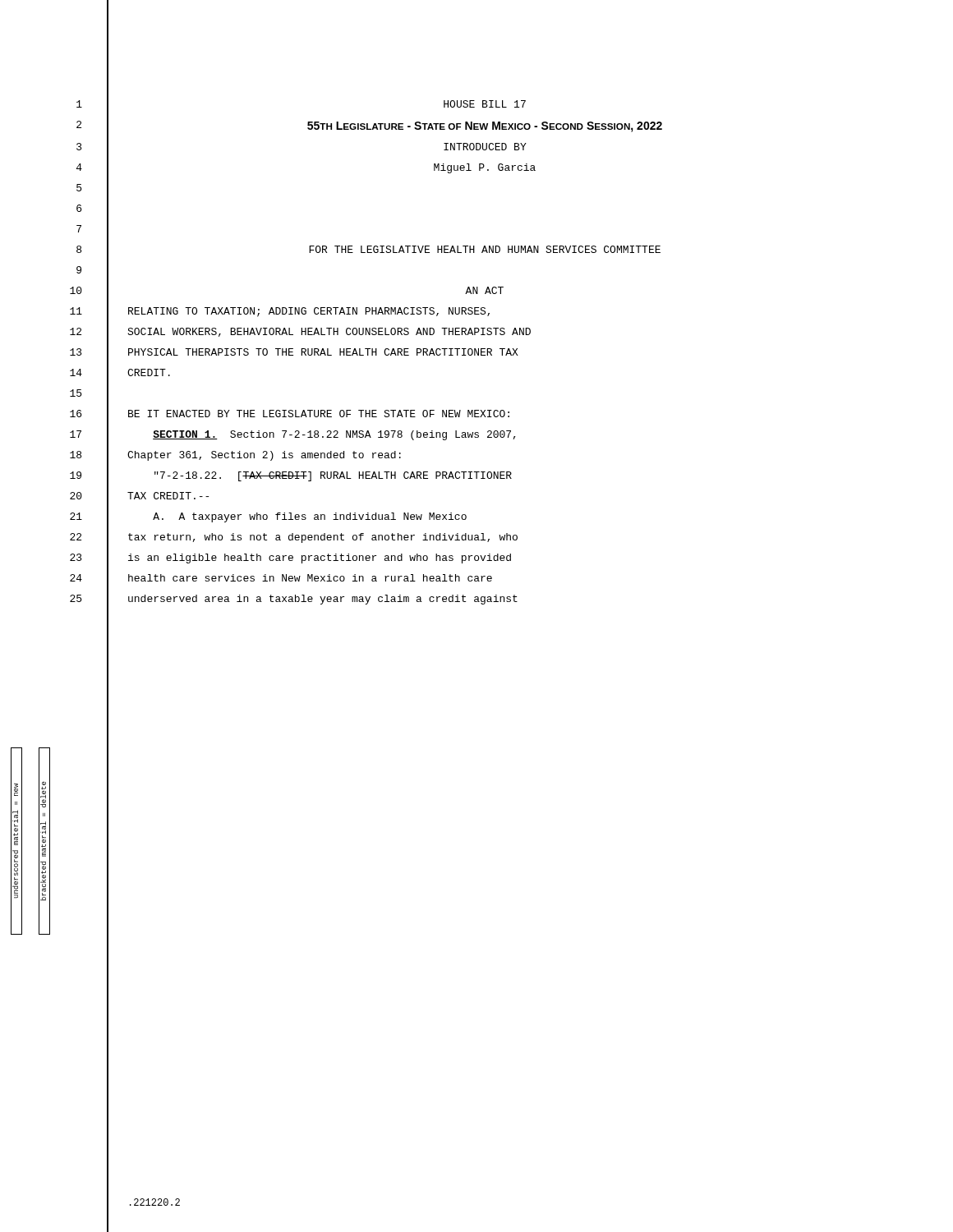The width and height of the screenshot is (953, 1232).
Task: Select the text block containing "13 PHYSICAL THERAPISTS TO THE"
Action: pos(485,353)
